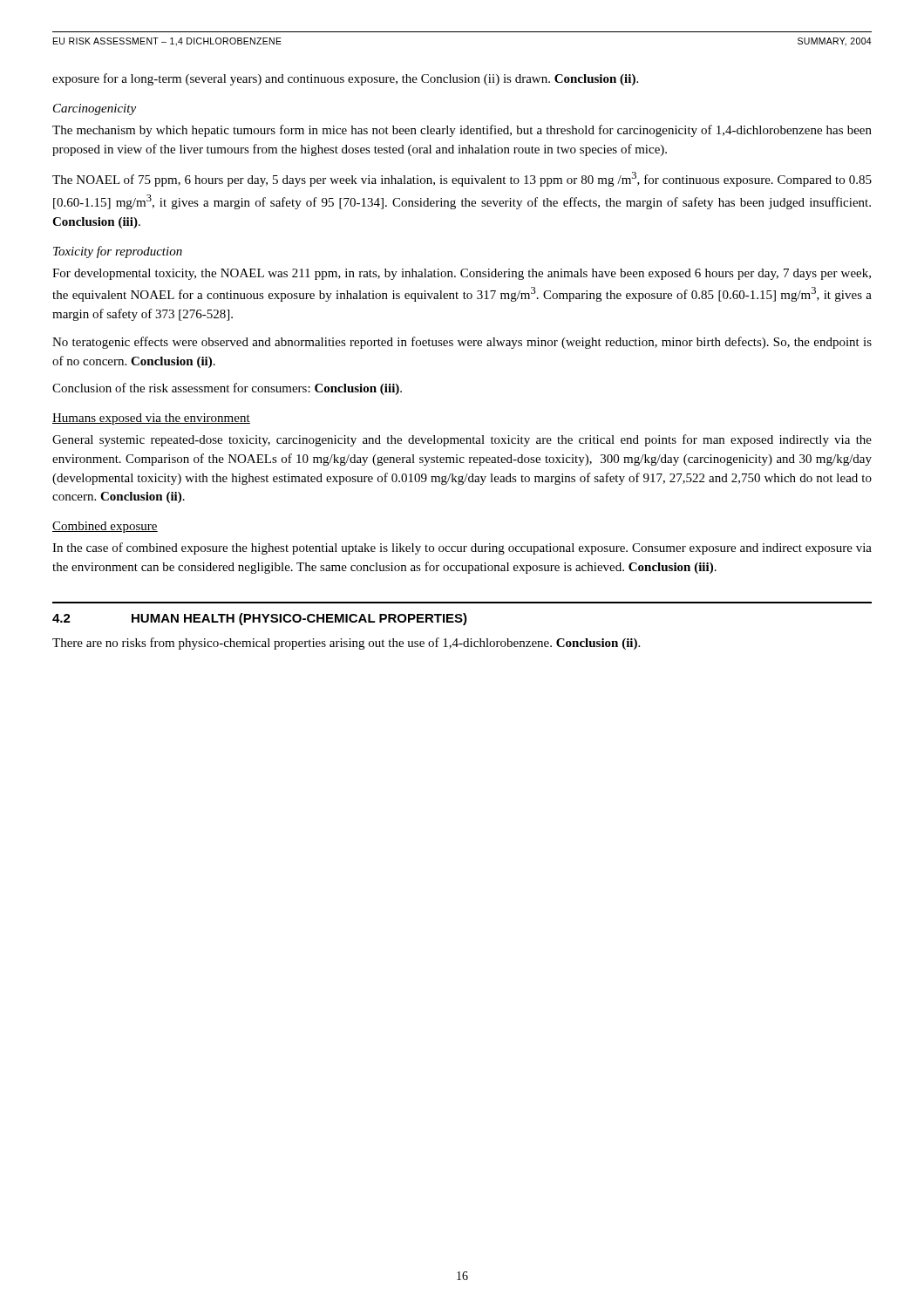The image size is (924, 1308).
Task: Click on the text block containing "General systemic repeated-dose toxicity, carcinogenicity and"
Action: click(462, 468)
